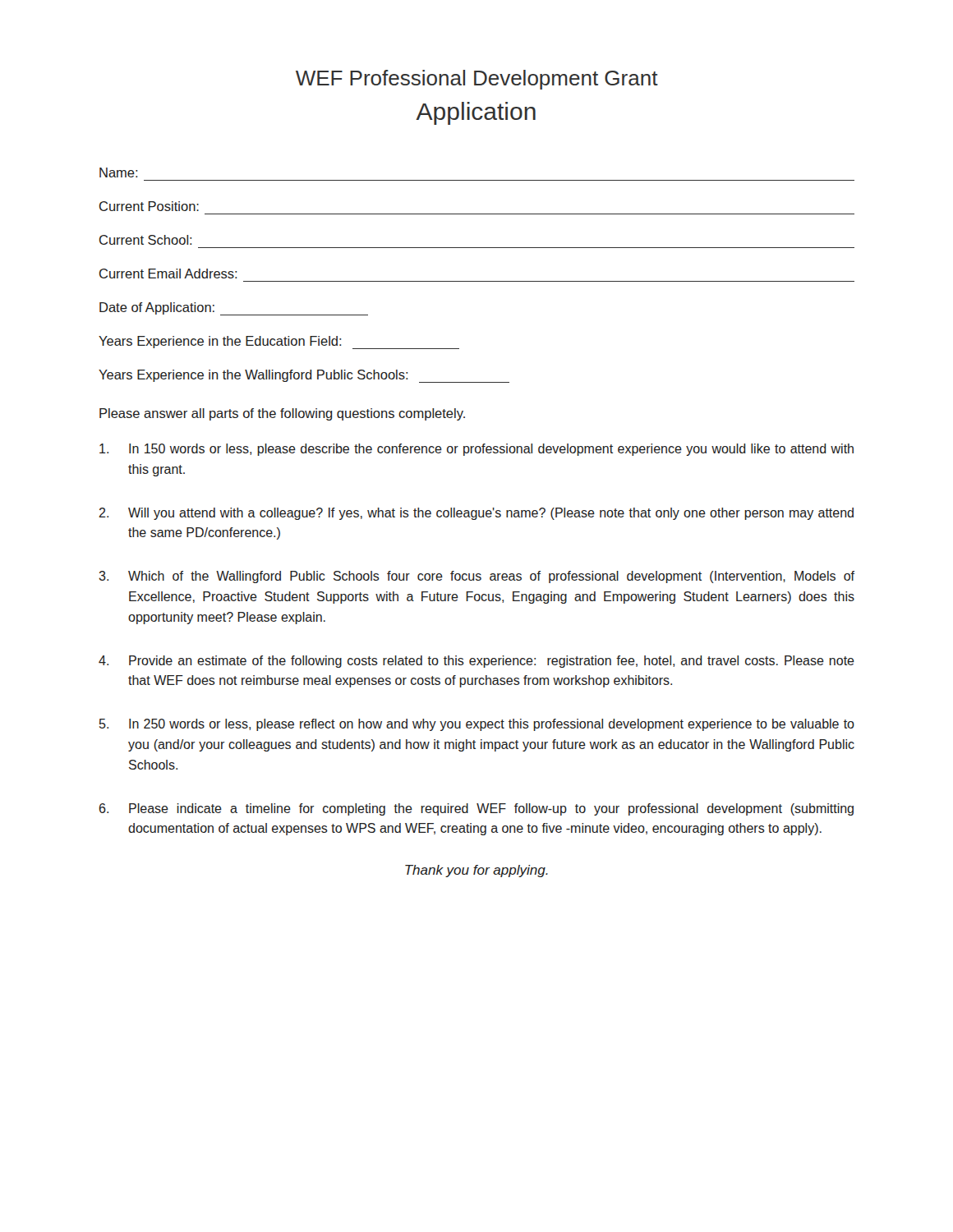The width and height of the screenshot is (953, 1232).
Task: Click on the text starting "Current Position:"
Action: click(476, 207)
